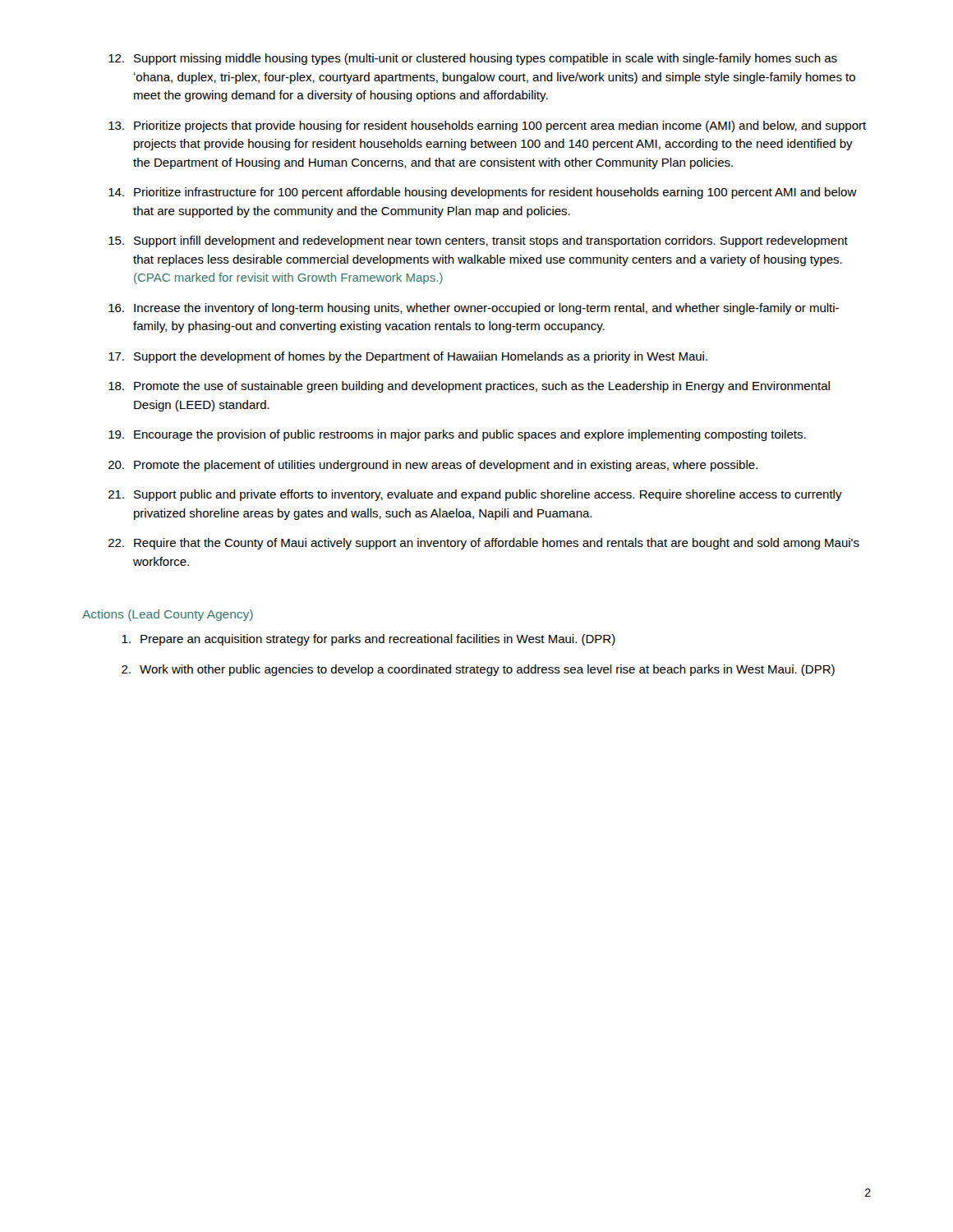
Task: Point to the block beginning "12. Support missing middle housing"
Action: coord(476,77)
